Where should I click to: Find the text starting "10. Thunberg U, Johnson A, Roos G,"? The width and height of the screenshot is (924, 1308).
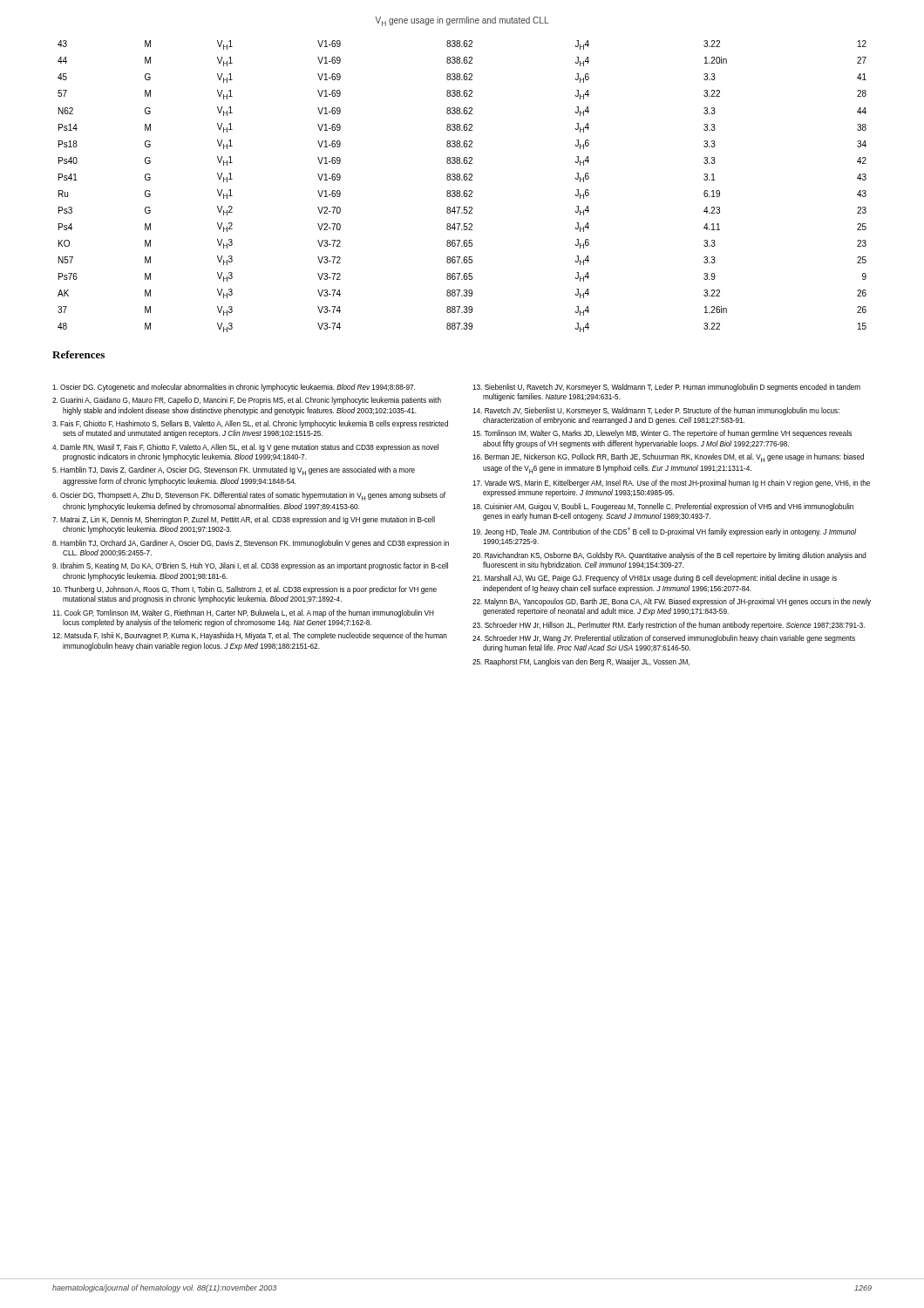(x=244, y=595)
